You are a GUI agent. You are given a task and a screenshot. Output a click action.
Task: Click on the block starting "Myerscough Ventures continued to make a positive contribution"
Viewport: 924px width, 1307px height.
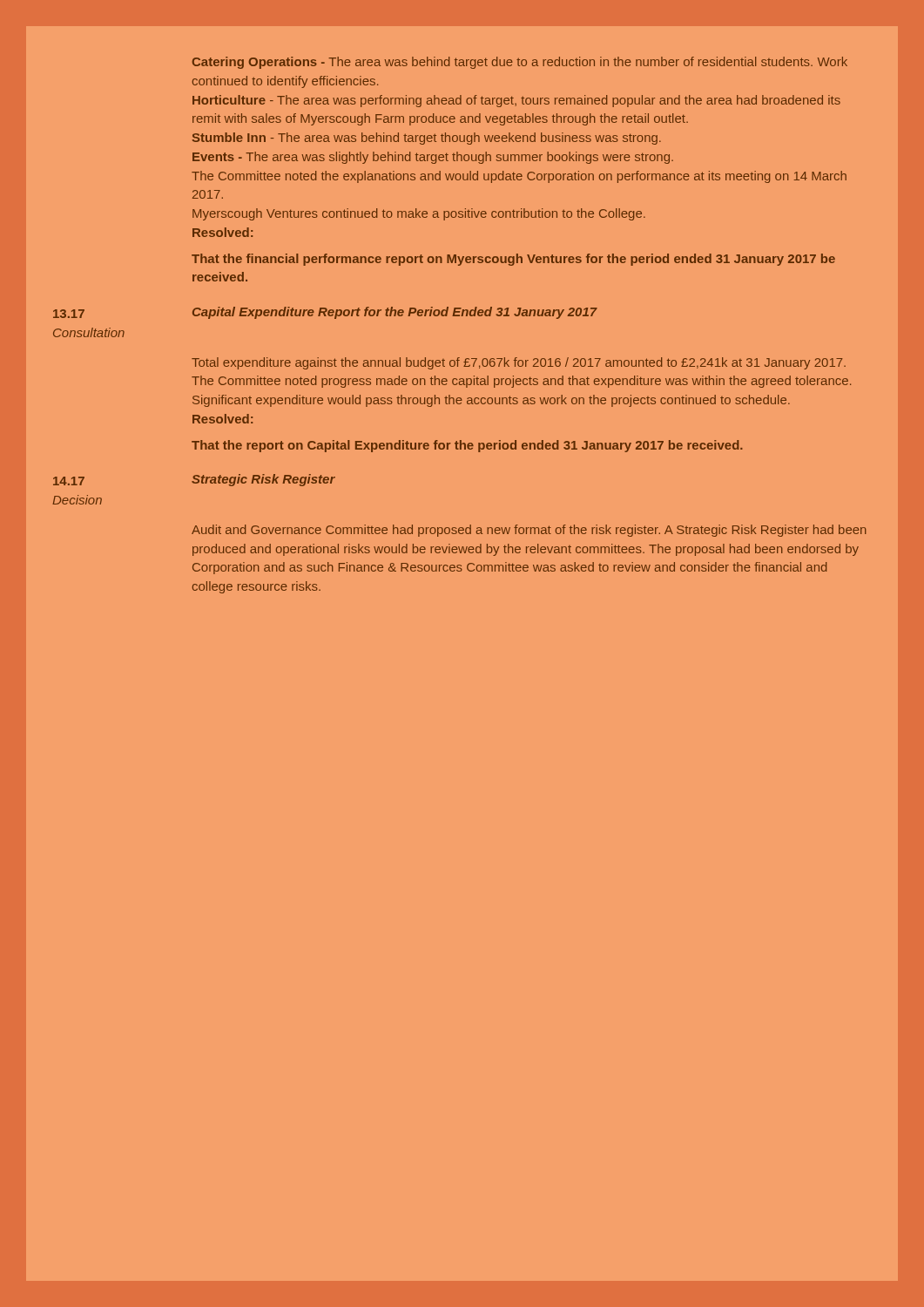tap(419, 213)
